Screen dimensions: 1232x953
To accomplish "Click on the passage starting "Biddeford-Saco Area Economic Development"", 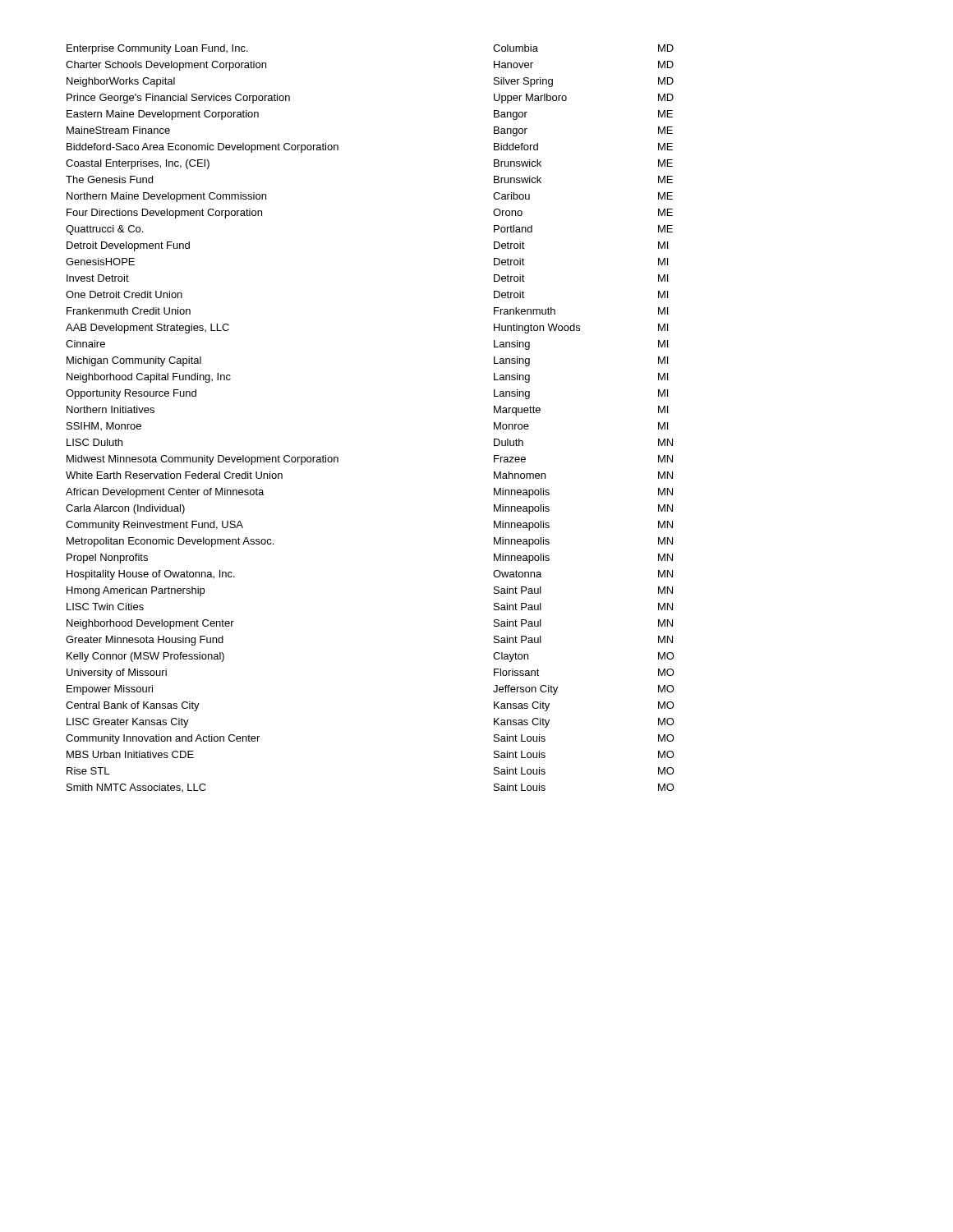I will click(x=202, y=147).
